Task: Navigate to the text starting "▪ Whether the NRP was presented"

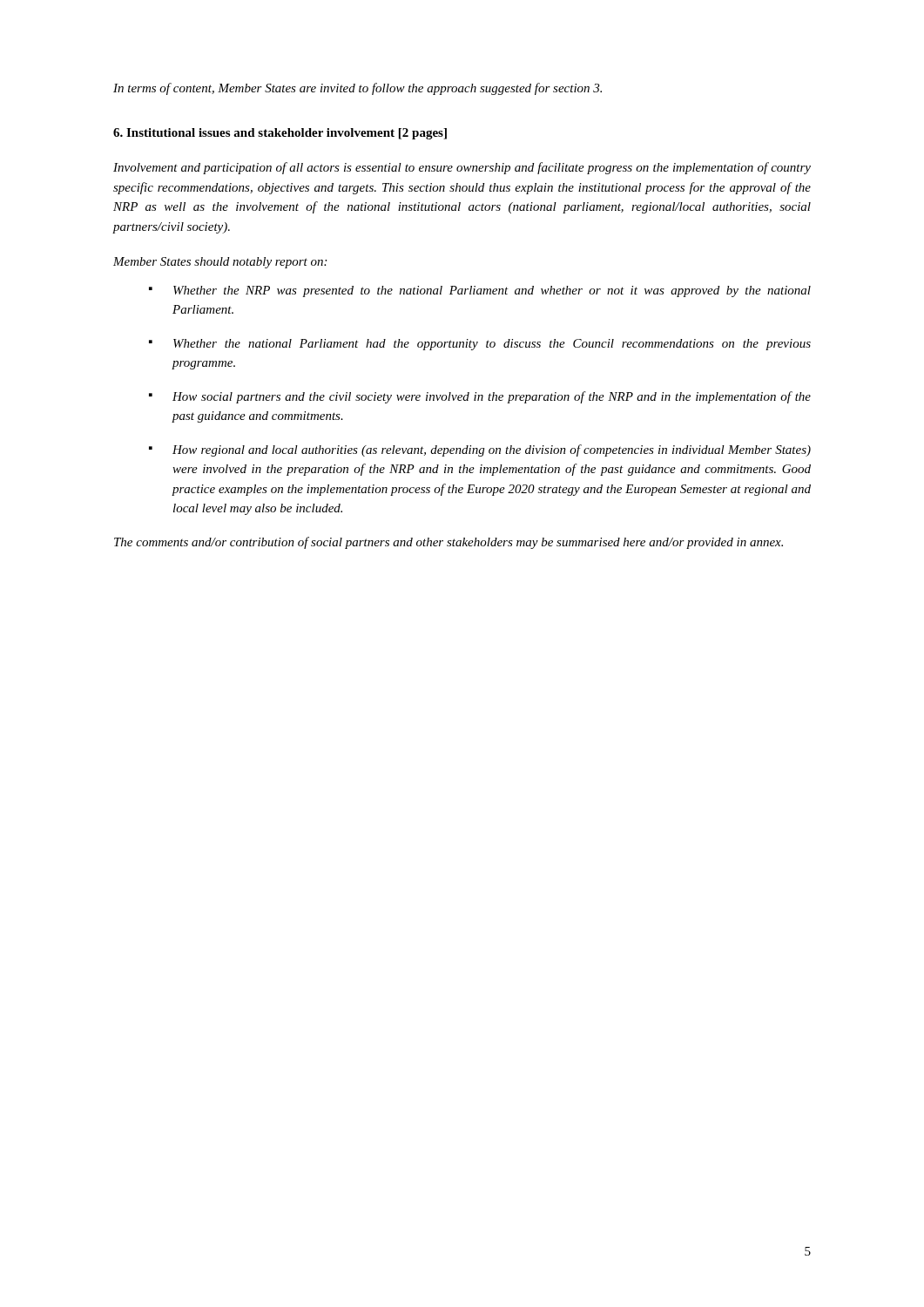Action: (479, 300)
